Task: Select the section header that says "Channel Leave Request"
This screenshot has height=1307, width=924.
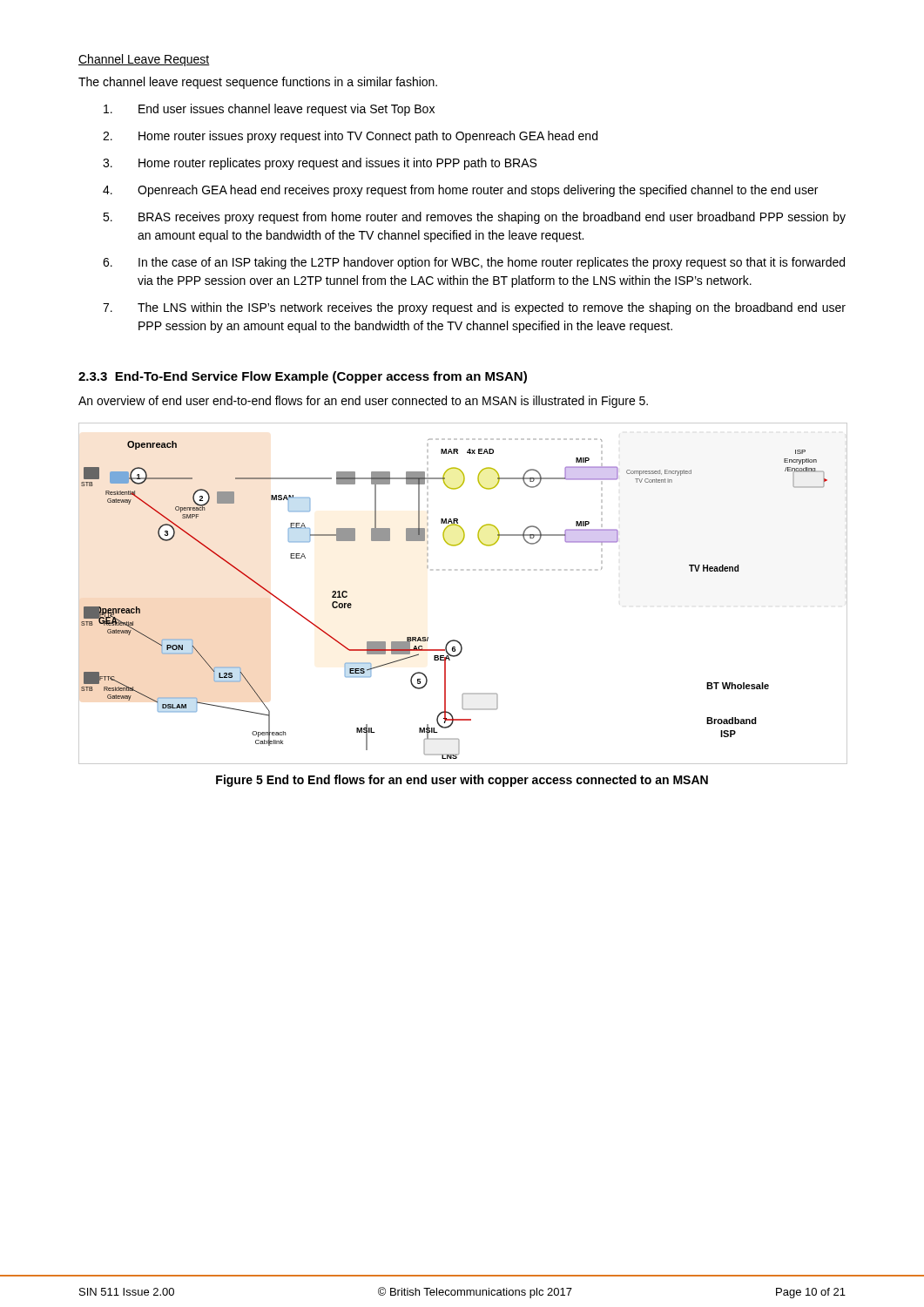Action: tap(144, 59)
